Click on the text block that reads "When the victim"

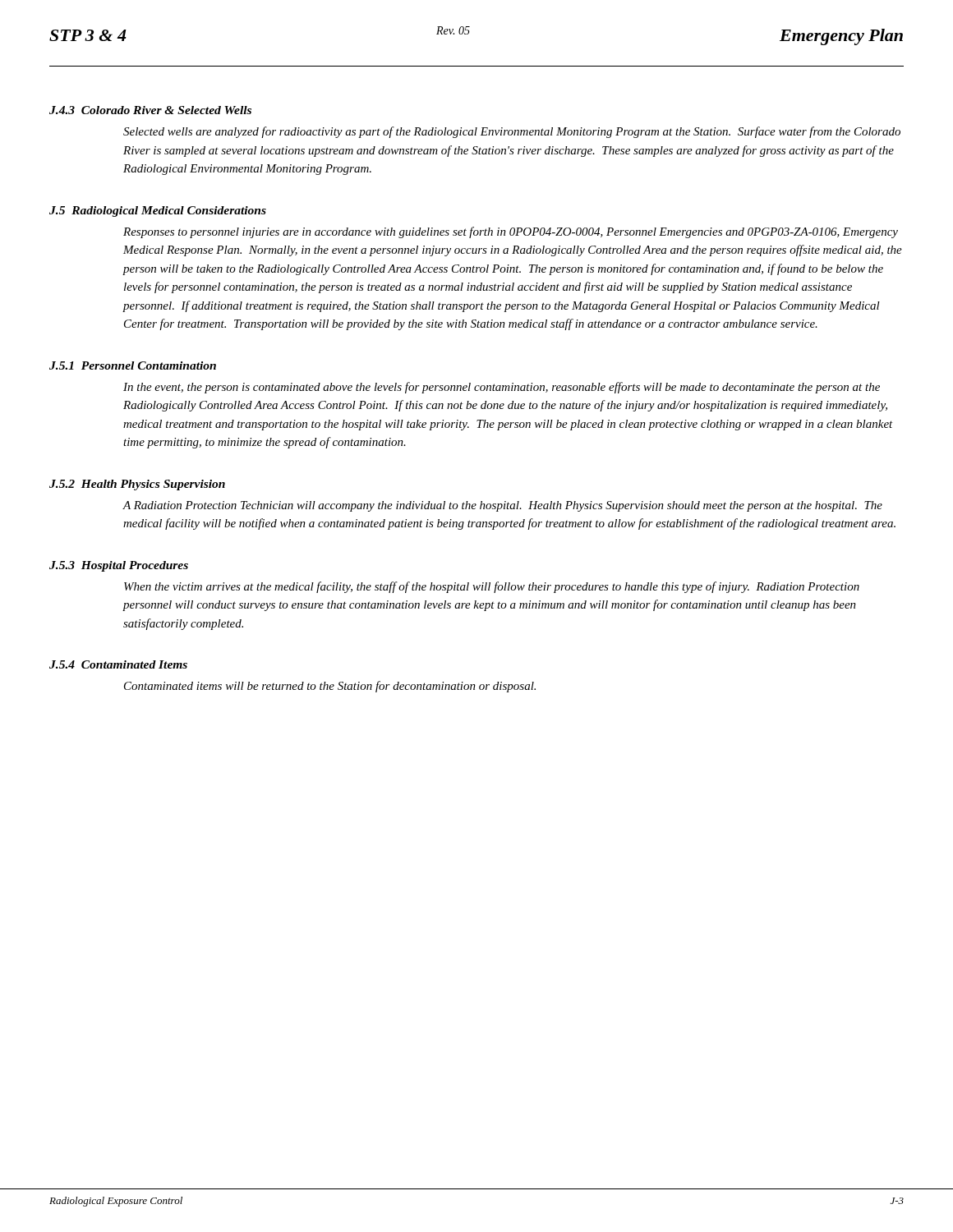(x=491, y=604)
